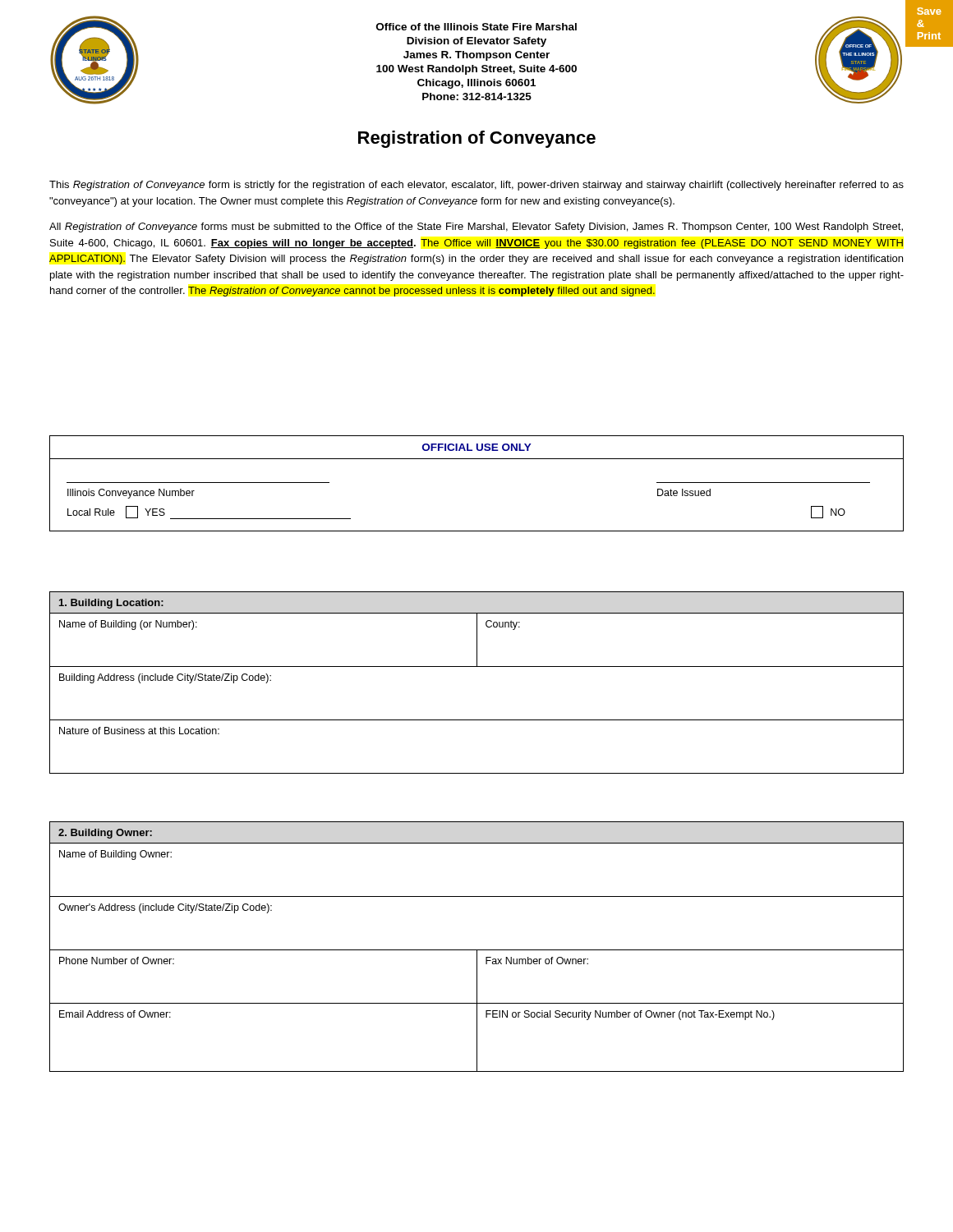
Task: Select the text block that says "All Registration of Conveyance forms must"
Action: (x=476, y=258)
